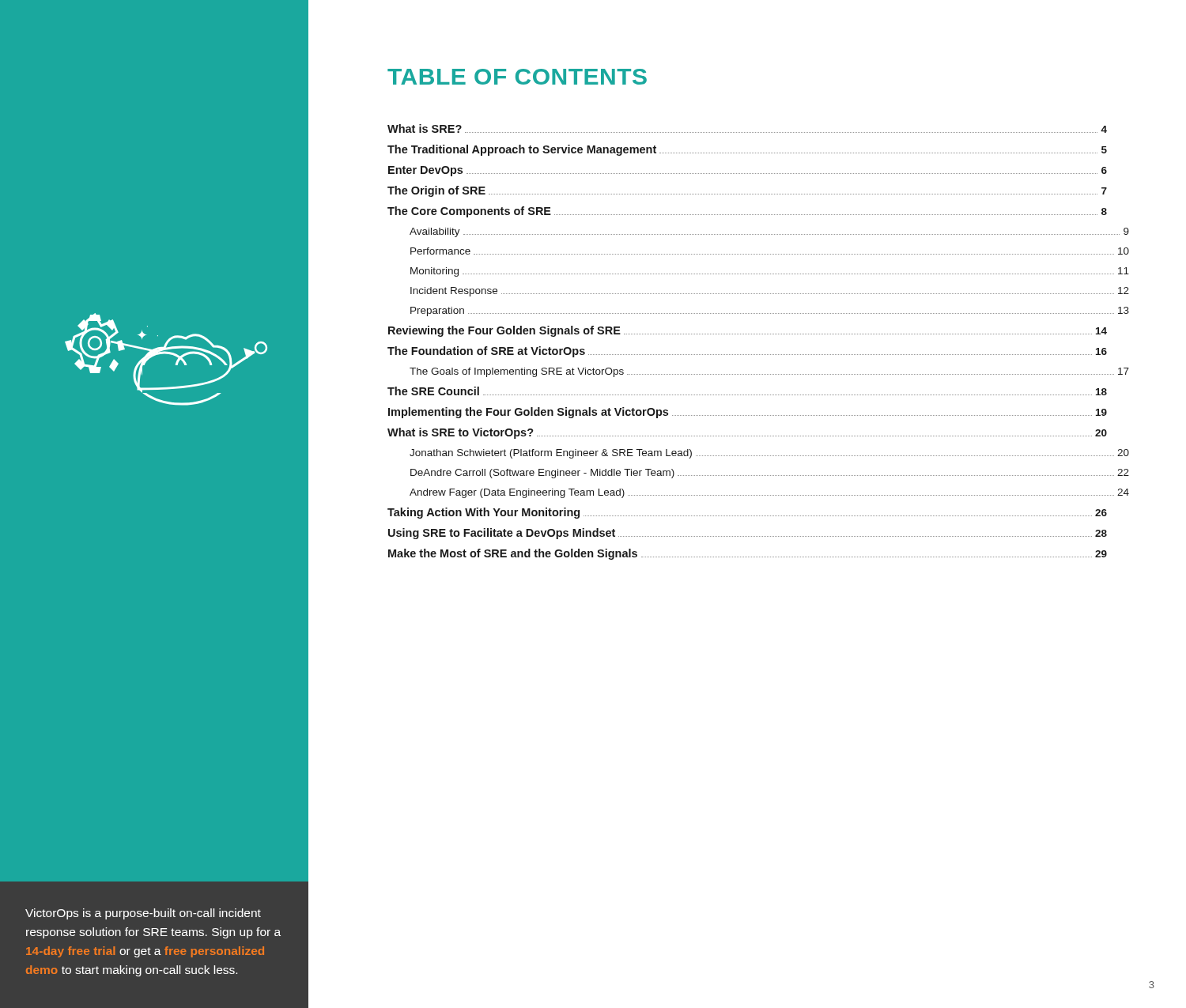Select the element starting "Taking Action With Your"
The image size is (1186, 1008).
747,512
